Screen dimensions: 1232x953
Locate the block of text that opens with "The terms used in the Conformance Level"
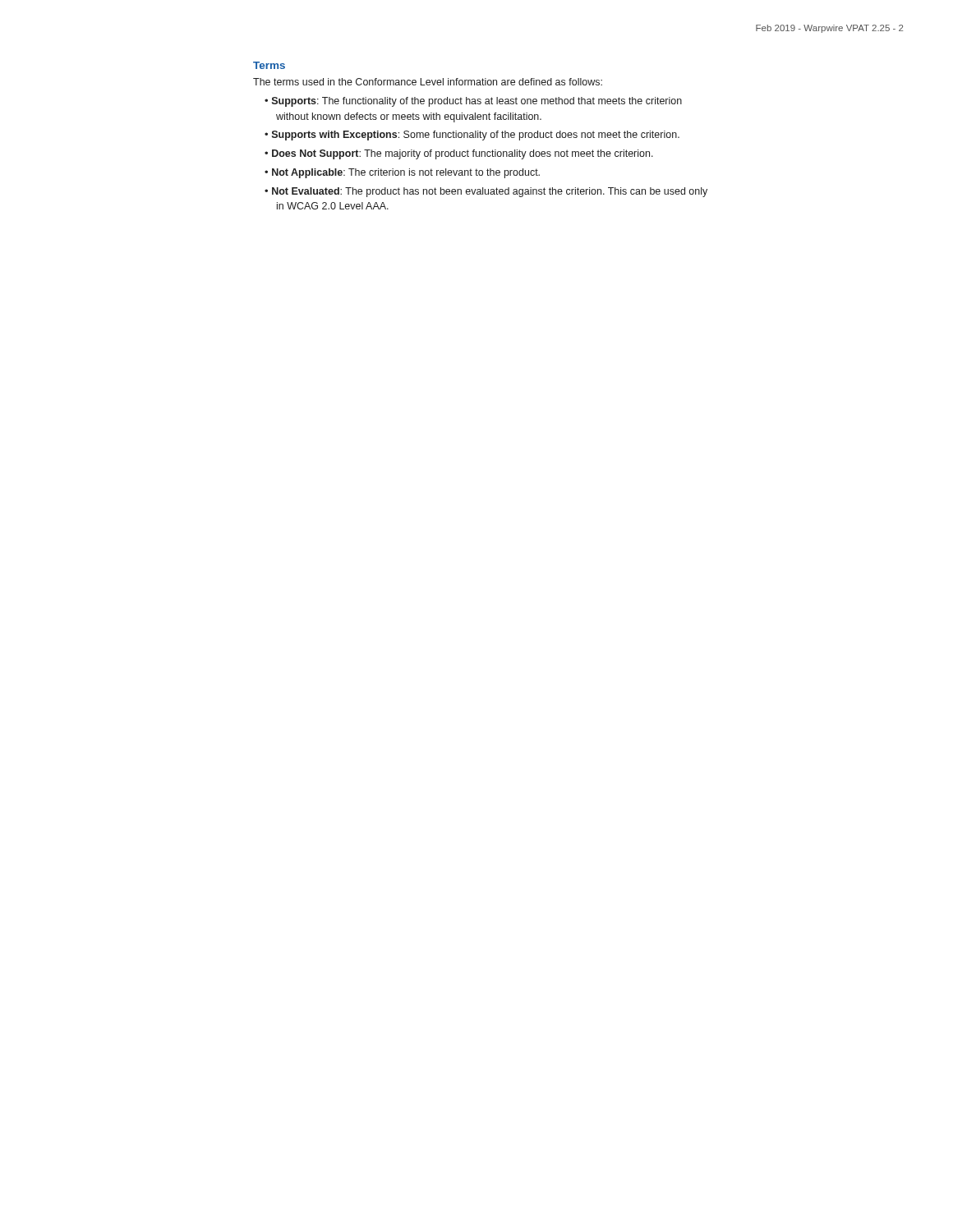[428, 82]
